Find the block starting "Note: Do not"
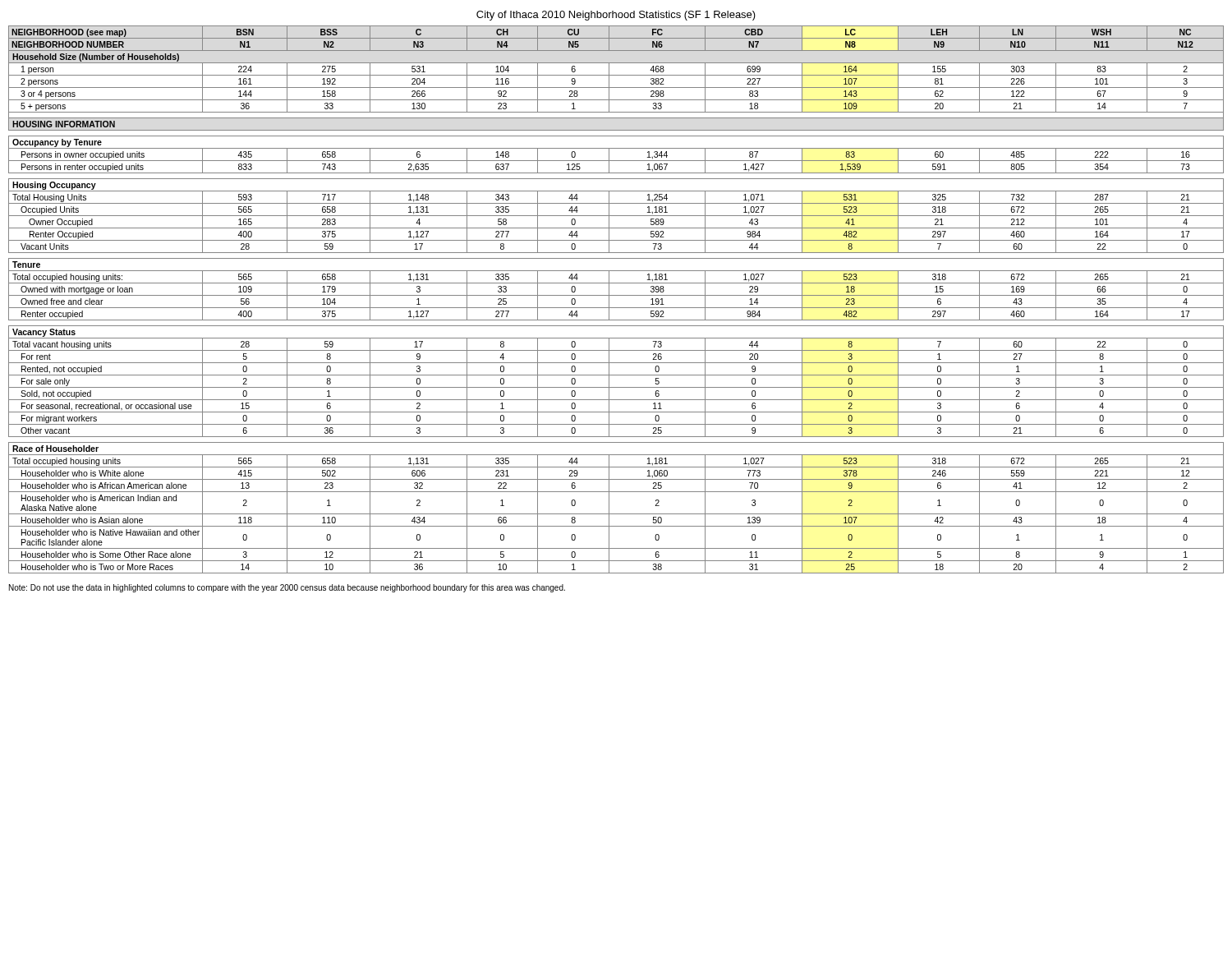 pos(287,588)
